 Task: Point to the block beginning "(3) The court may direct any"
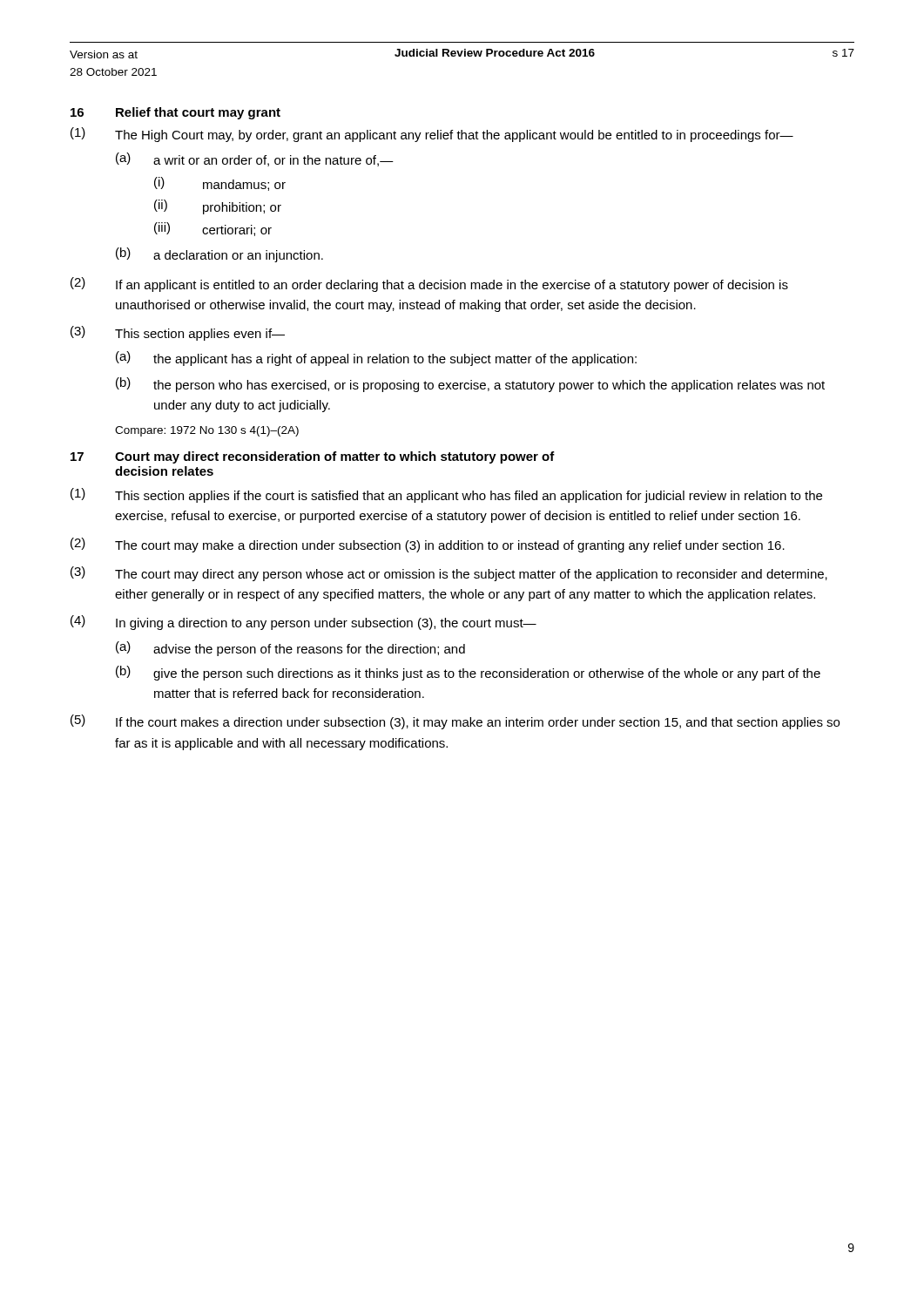pyautogui.click(x=462, y=584)
